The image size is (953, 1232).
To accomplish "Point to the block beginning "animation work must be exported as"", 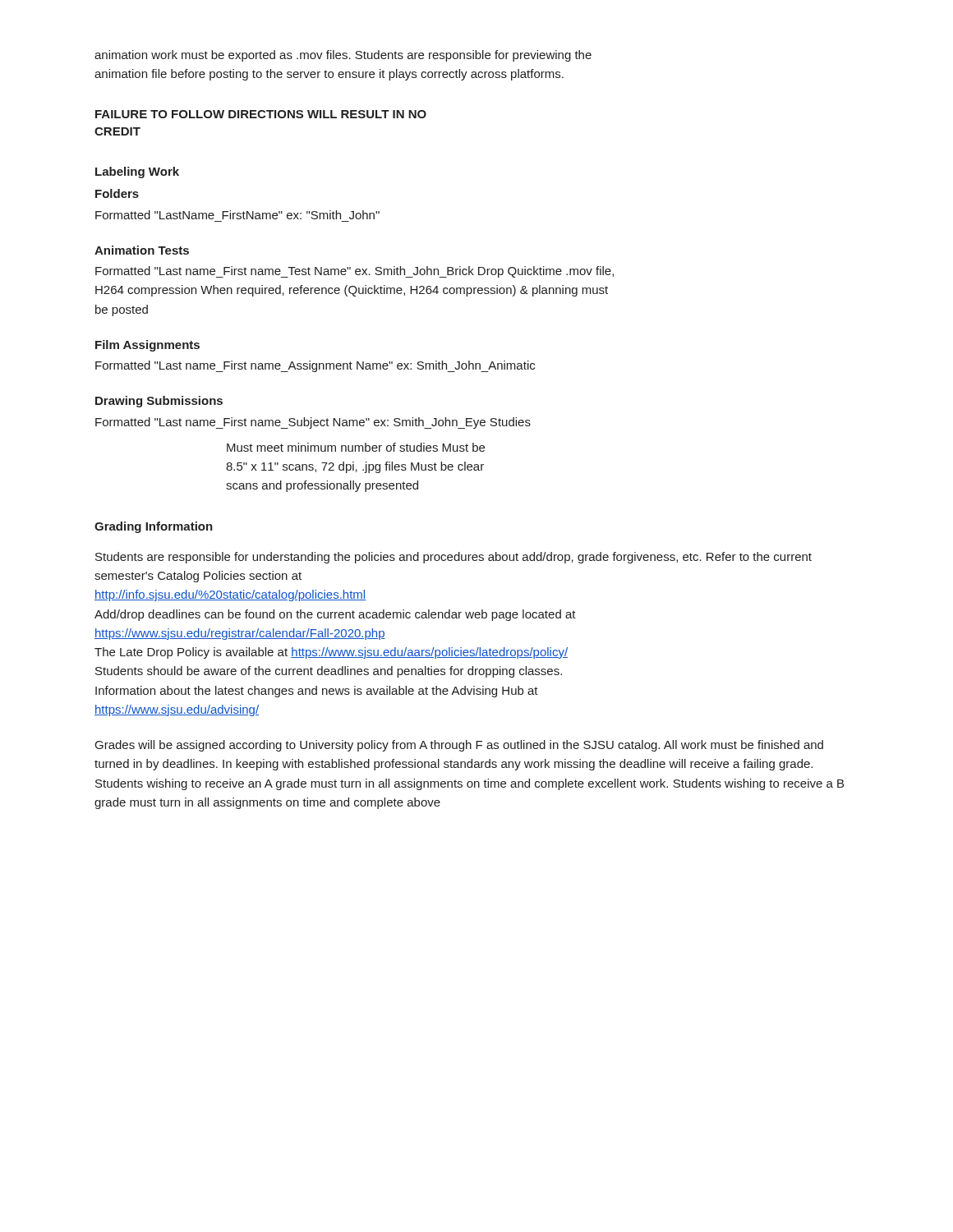I will (474, 64).
